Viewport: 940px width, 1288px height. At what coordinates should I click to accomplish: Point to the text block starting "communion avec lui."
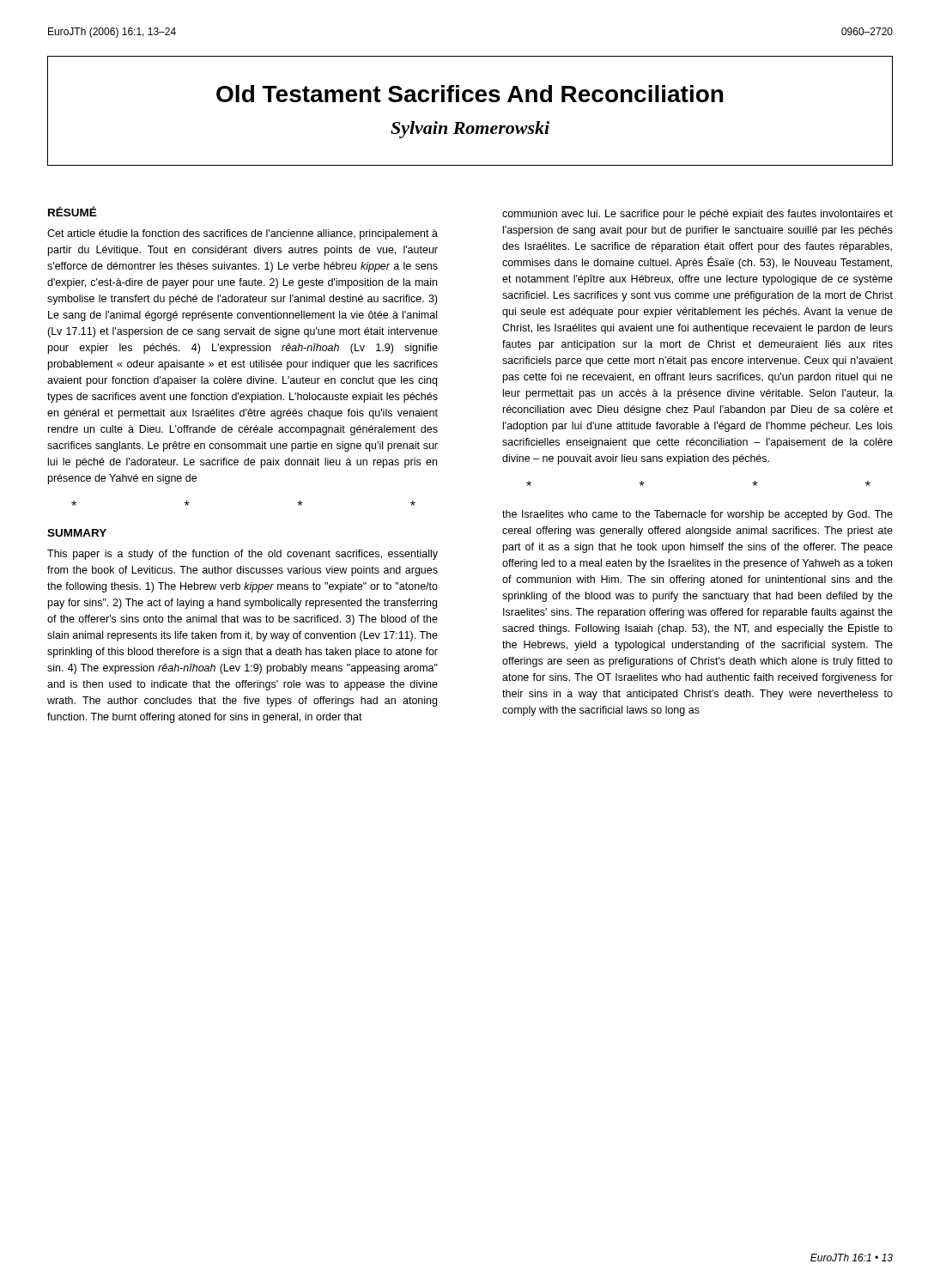pyautogui.click(x=697, y=336)
